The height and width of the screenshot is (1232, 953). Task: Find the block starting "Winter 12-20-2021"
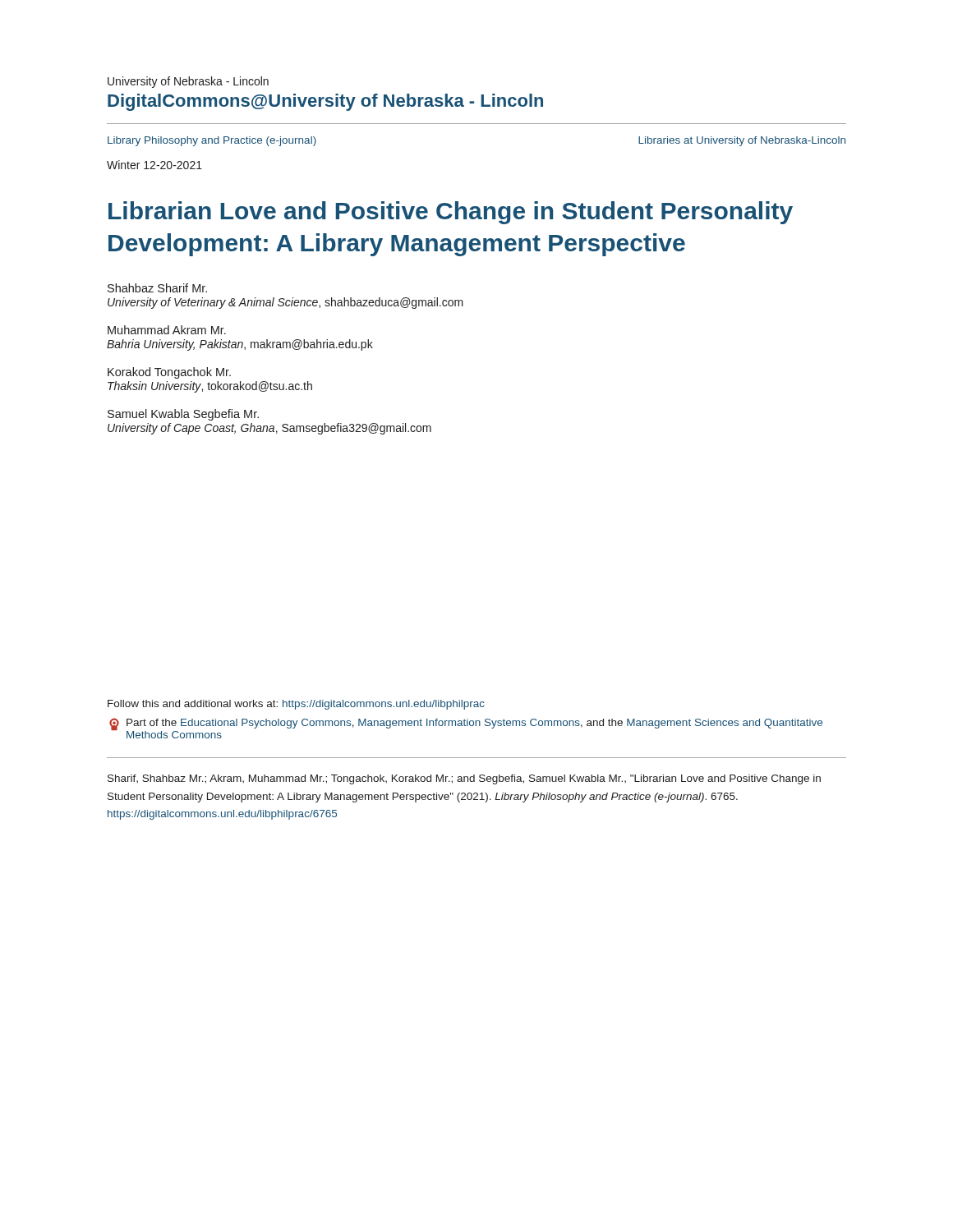(154, 165)
